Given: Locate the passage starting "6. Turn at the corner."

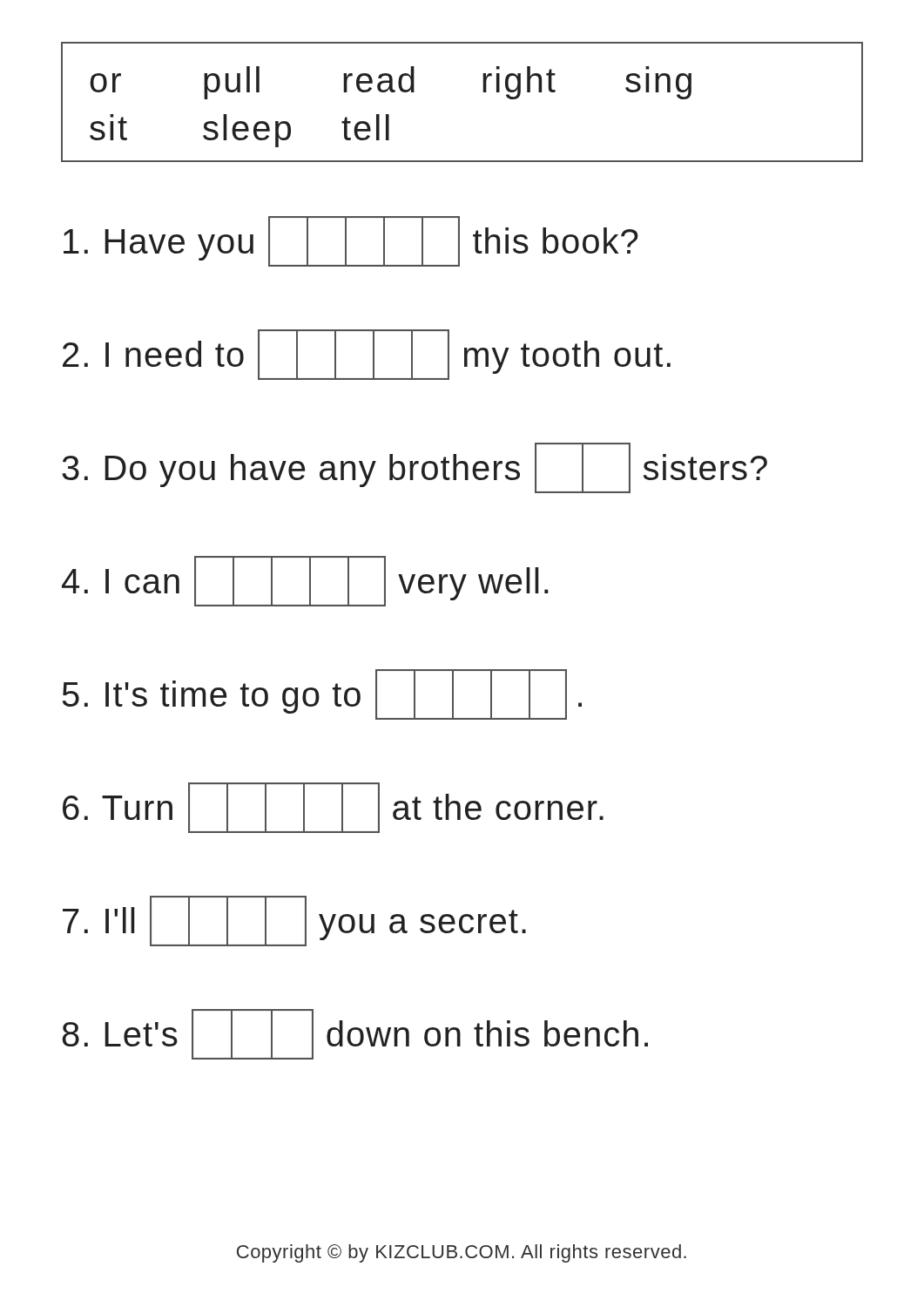Looking at the screenshot, I should click(x=334, y=808).
